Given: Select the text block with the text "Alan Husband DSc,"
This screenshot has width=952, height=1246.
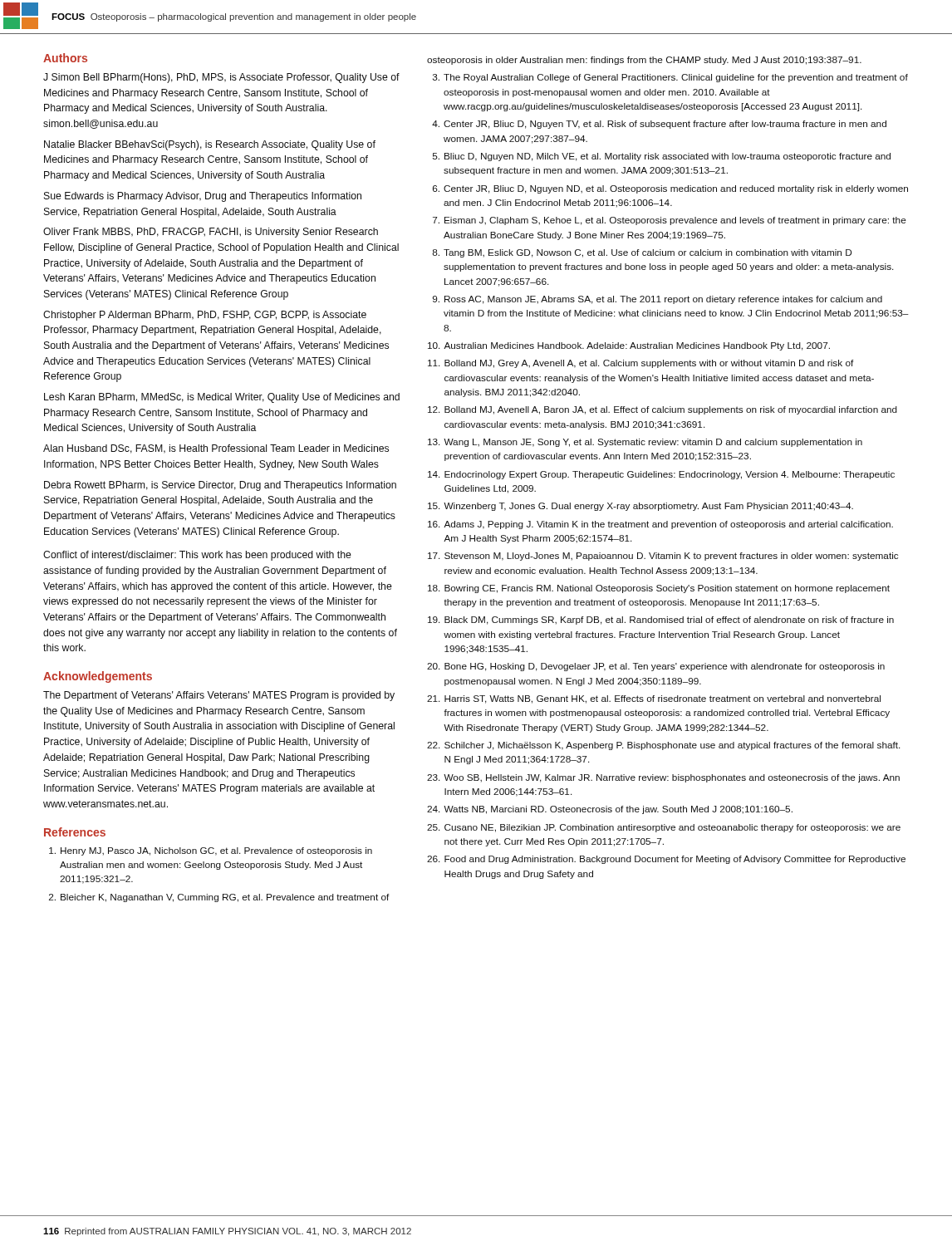Looking at the screenshot, I should click(x=216, y=456).
